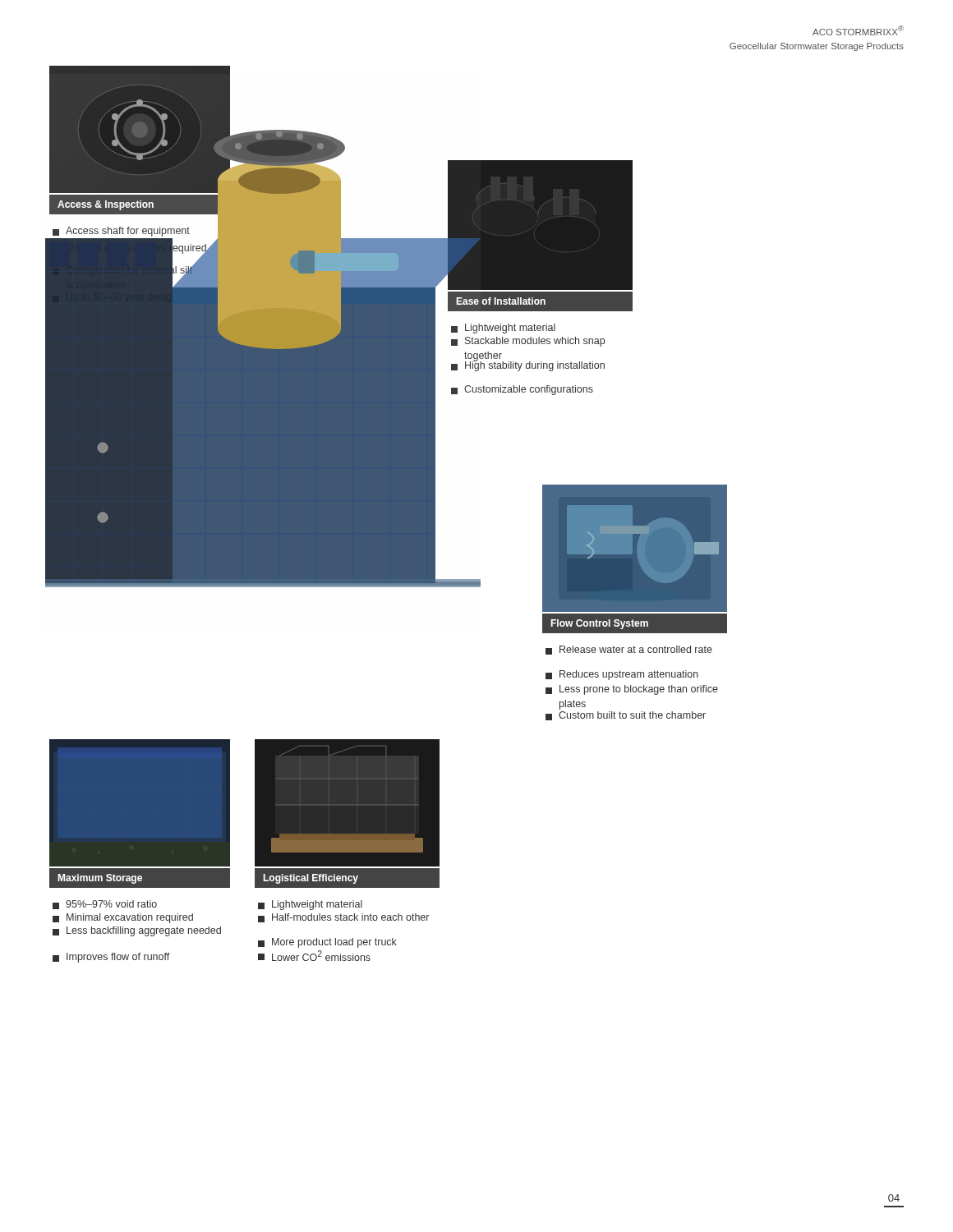Screen dimensions: 1232x953
Task: Find the element starting "Minimal access points required"
Action: coord(138,249)
